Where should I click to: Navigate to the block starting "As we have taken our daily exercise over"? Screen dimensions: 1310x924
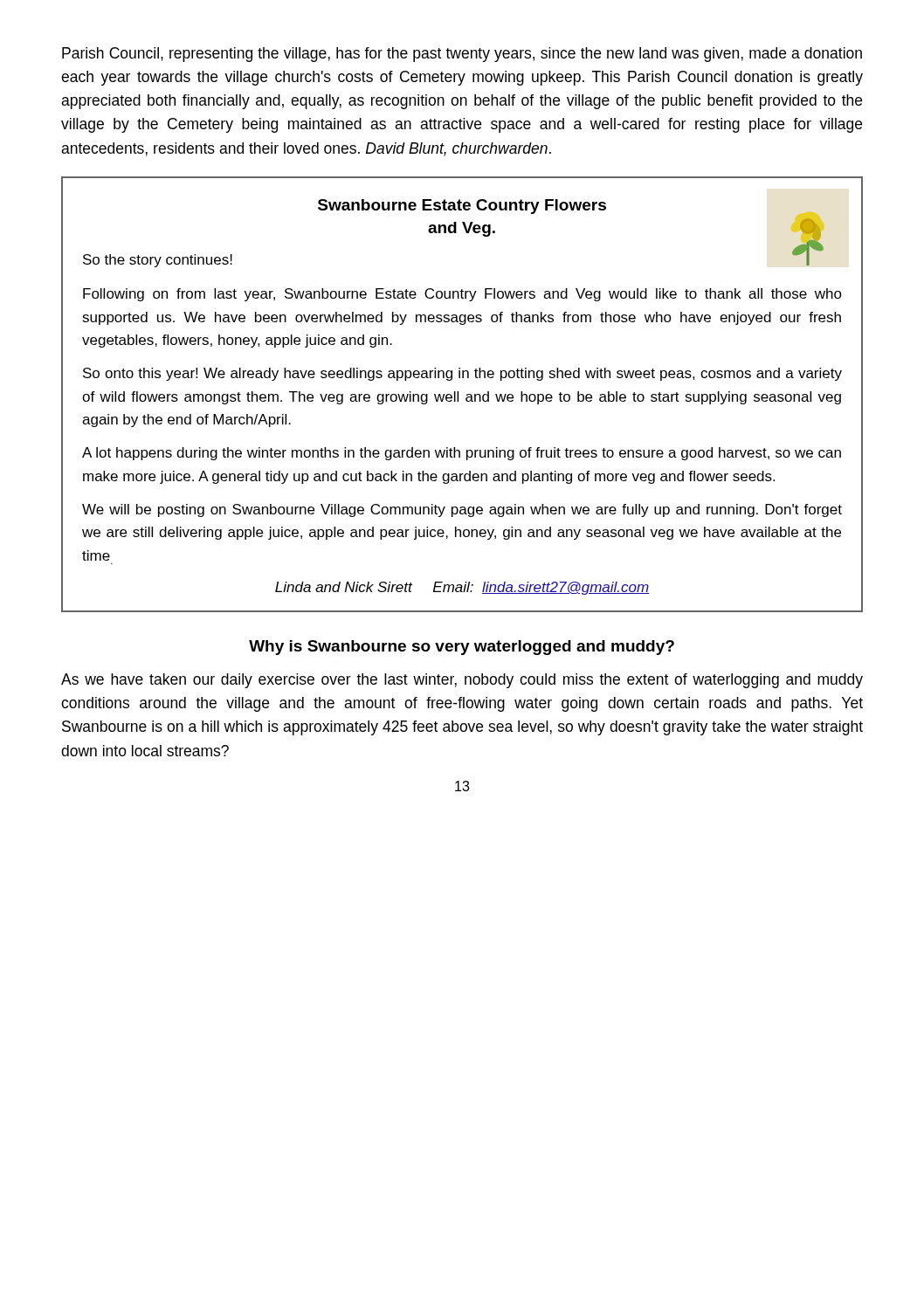(x=462, y=715)
